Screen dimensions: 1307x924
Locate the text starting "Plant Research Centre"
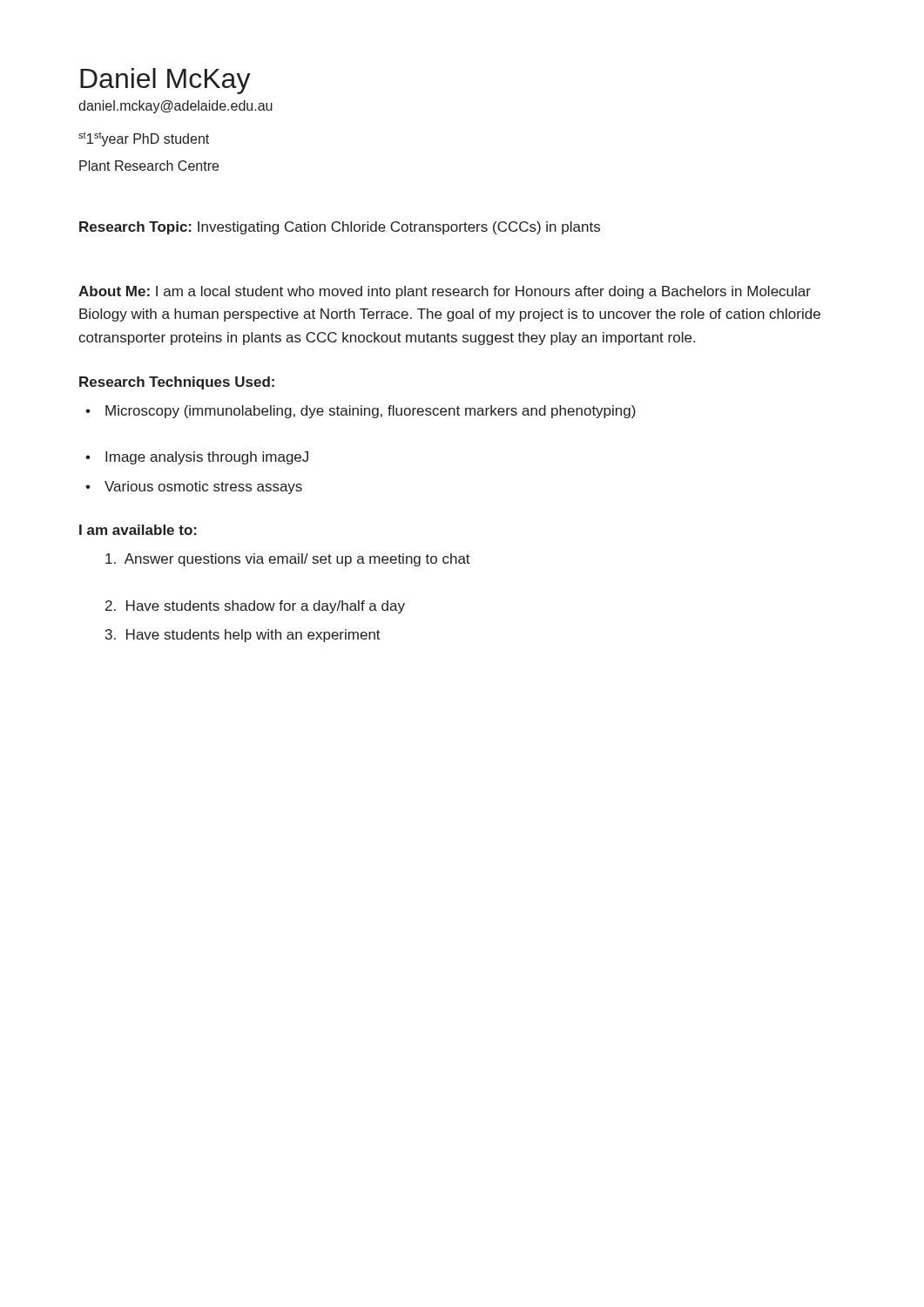click(x=149, y=166)
